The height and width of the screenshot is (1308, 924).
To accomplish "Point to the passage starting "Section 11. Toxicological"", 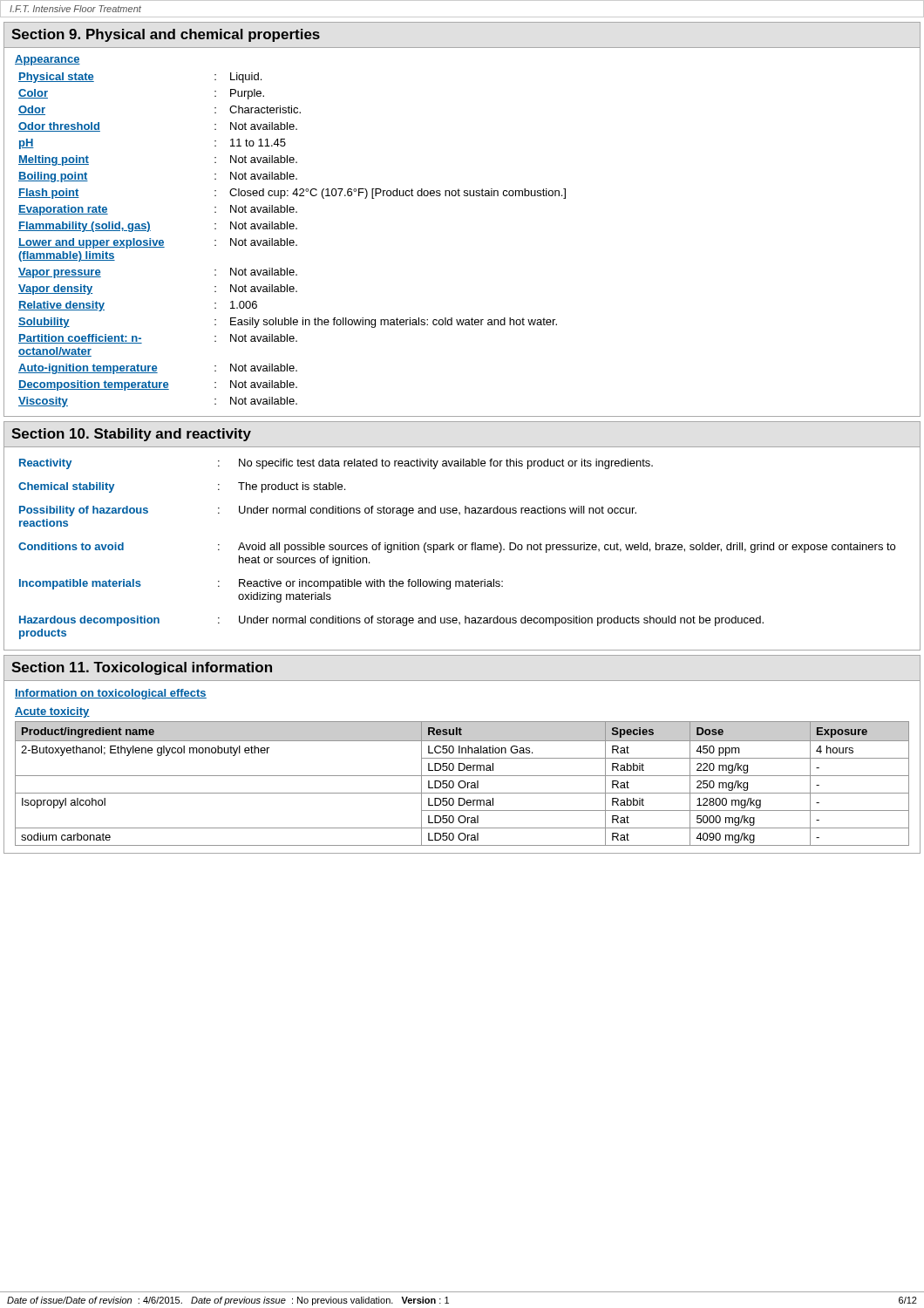I will coord(462,754).
